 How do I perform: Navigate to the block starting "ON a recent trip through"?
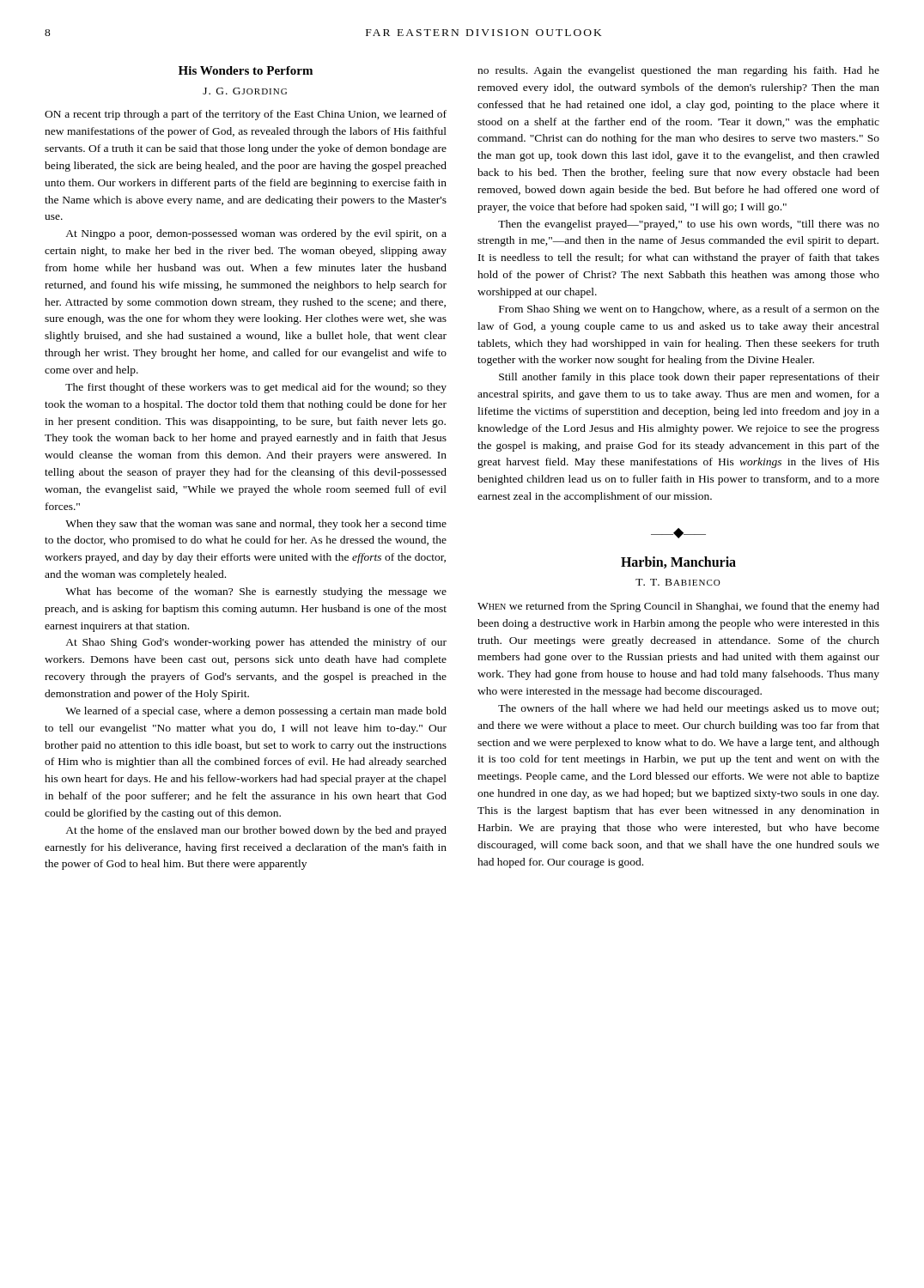[x=246, y=489]
